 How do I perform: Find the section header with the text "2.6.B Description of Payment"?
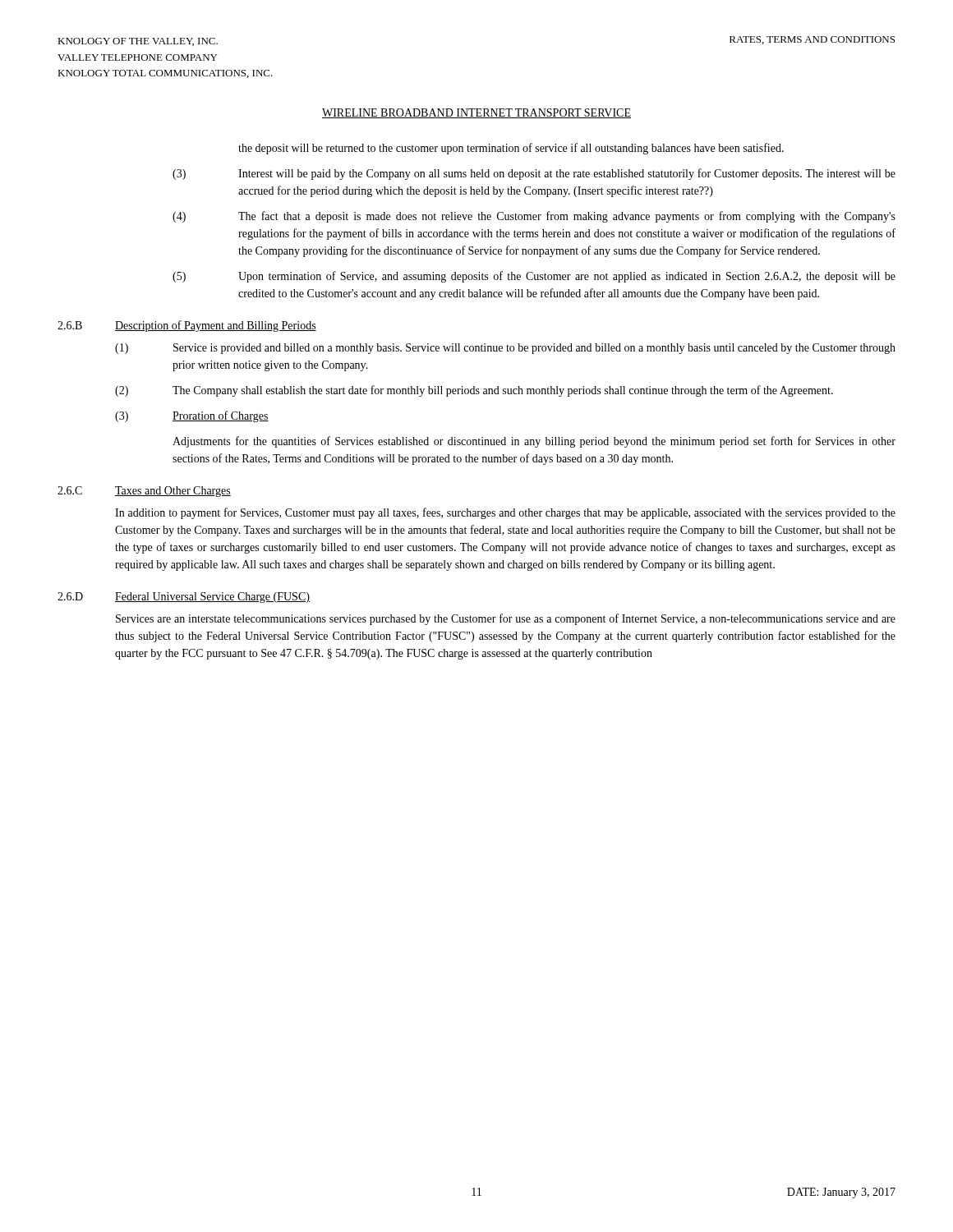(187, 326)
